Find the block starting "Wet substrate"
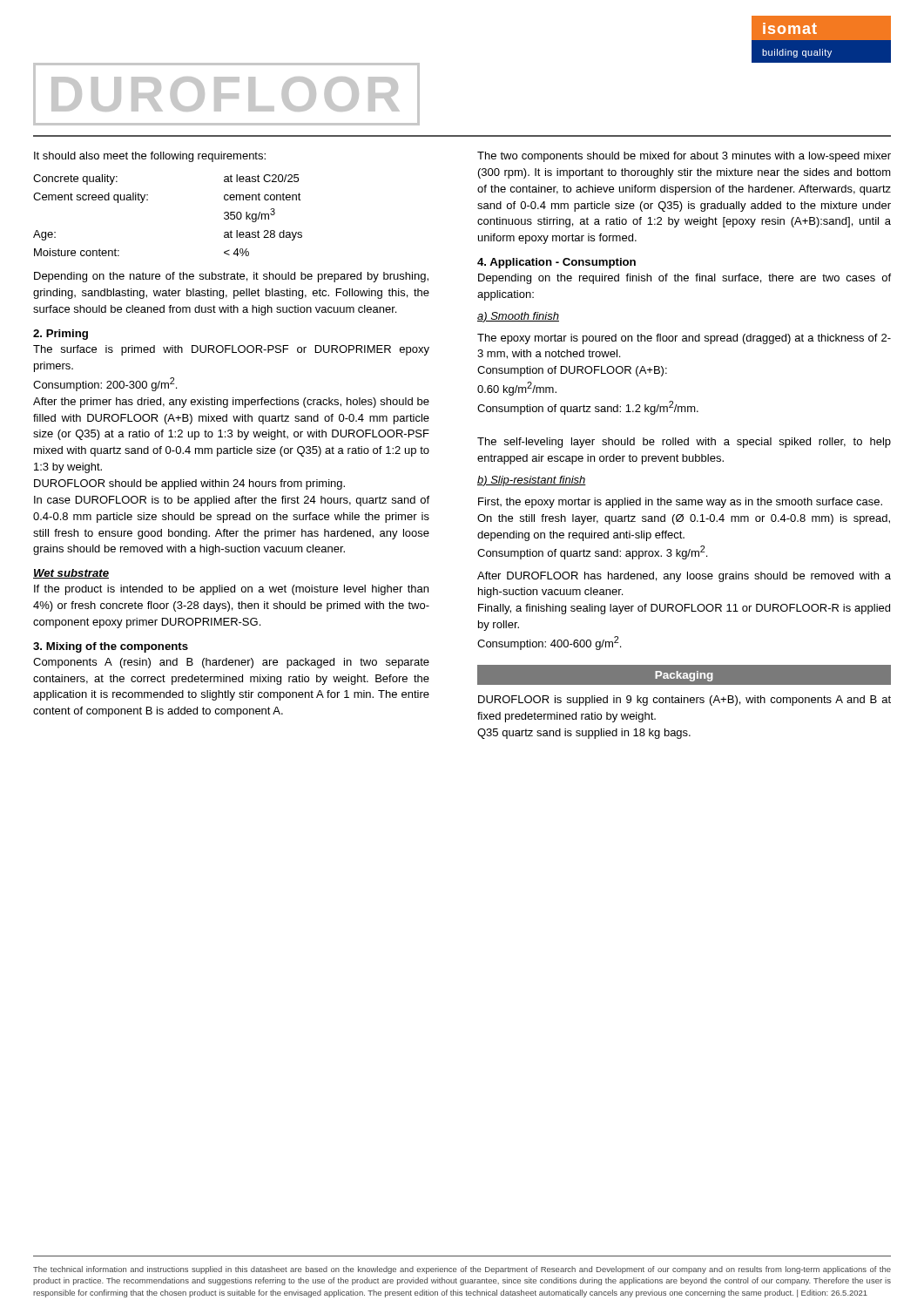Viewport: 924px width, 1307px height. coord(71,573)
